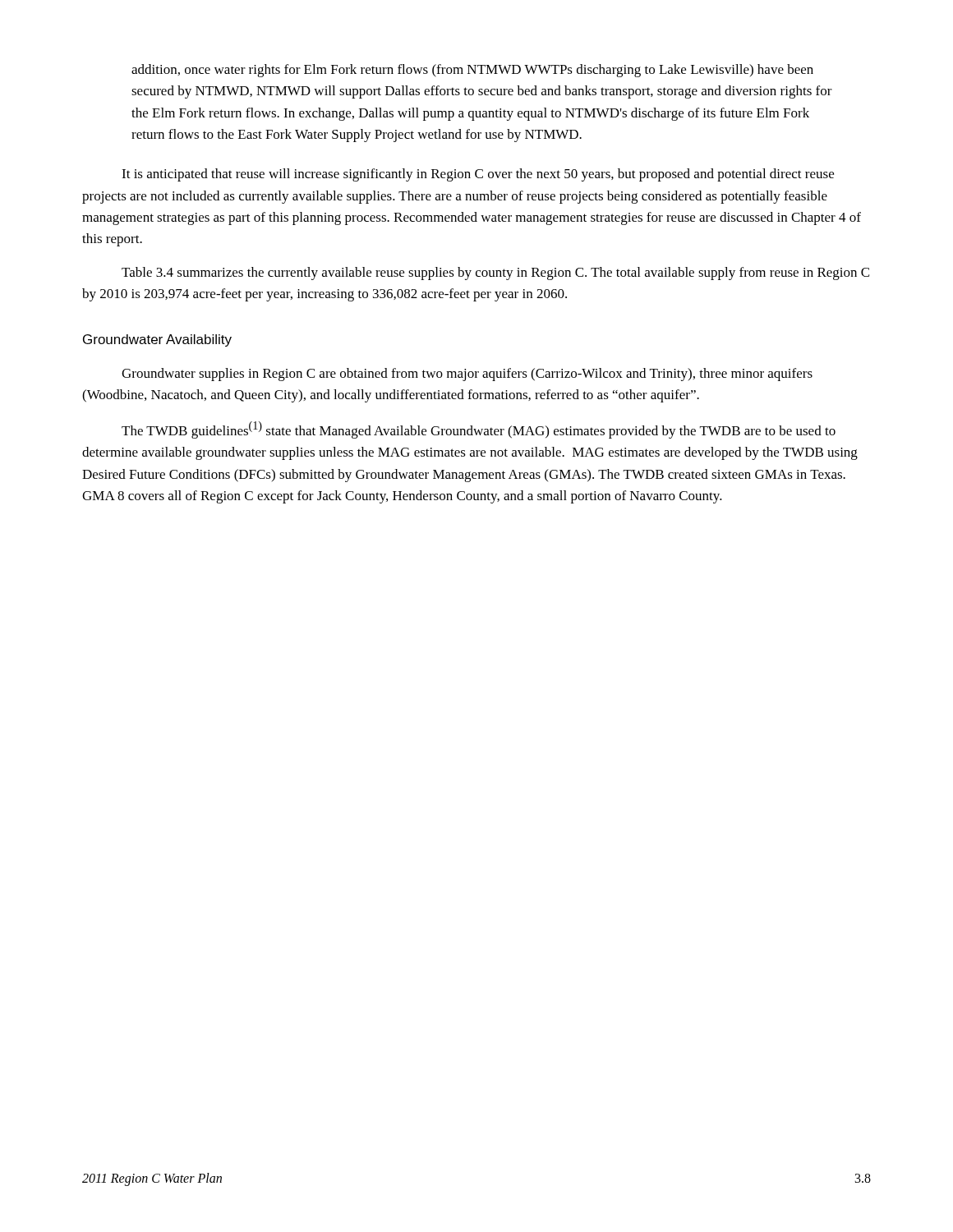Image resolution: width=953 pixels, height=1232 pixels.
Task: Click the section header
Action: 157,340
